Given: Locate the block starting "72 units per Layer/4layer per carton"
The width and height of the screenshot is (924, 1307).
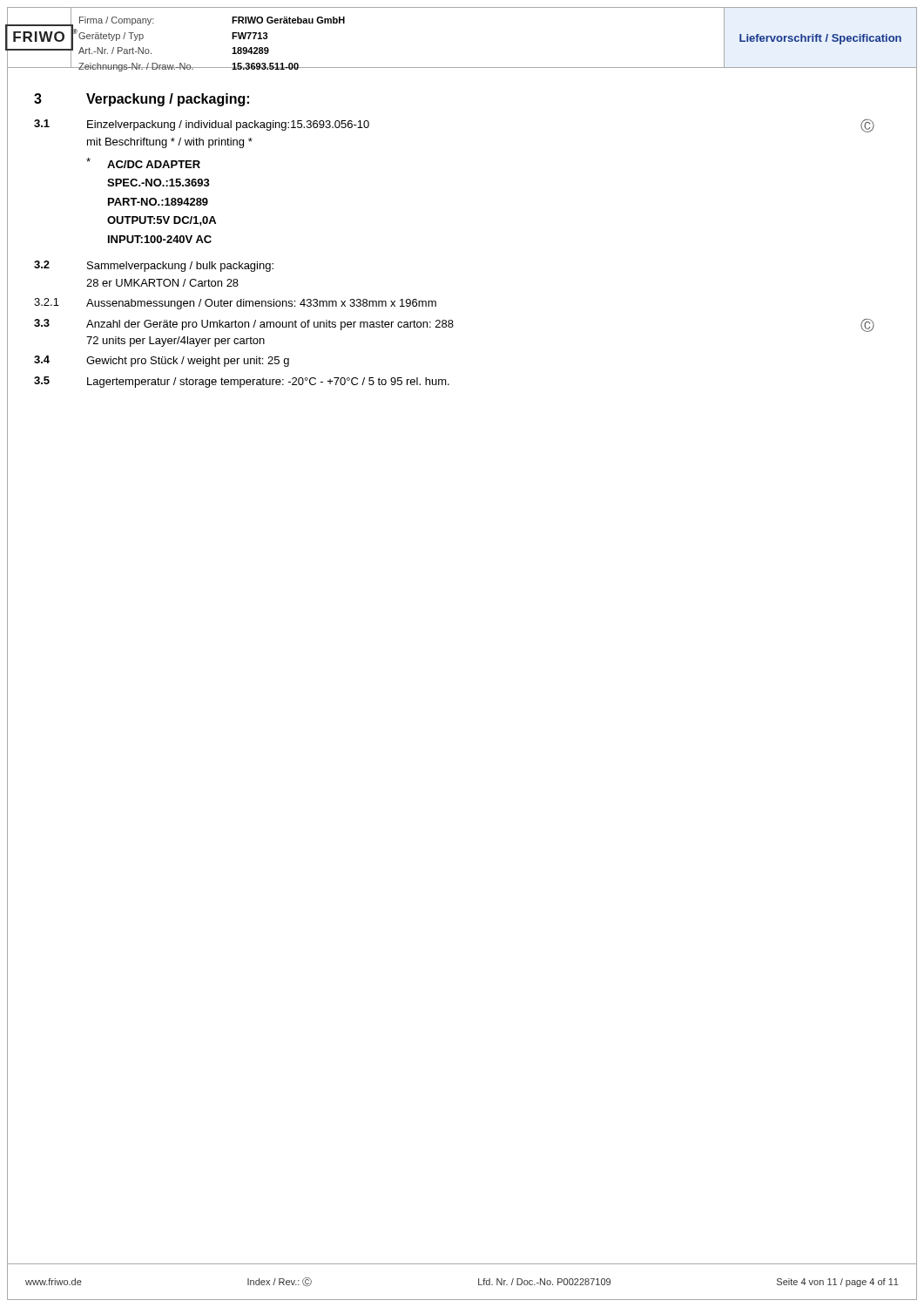Looking at the screenshot, I should click(x=176, y=340).
